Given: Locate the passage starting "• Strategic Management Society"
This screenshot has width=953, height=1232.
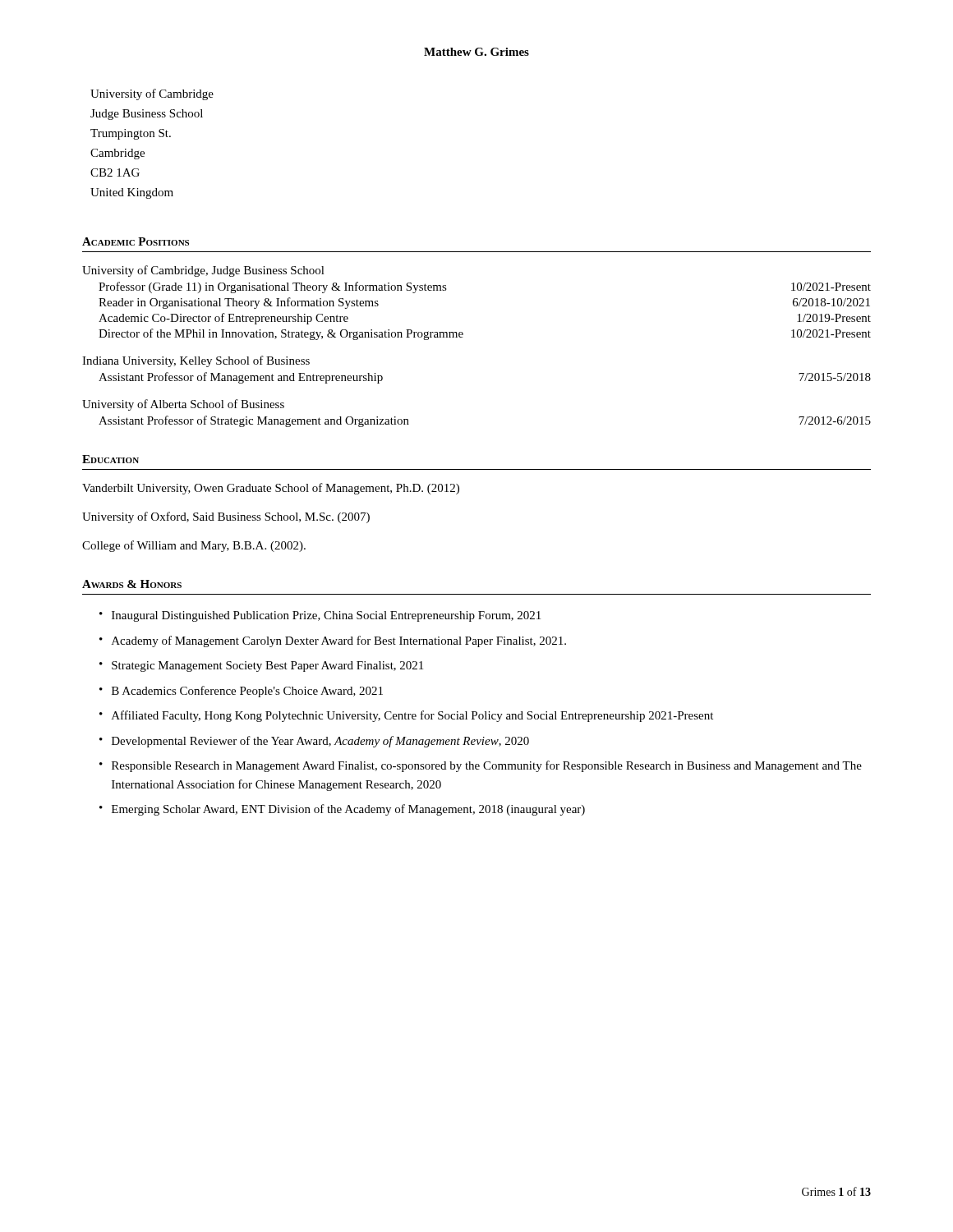Looking at the screenshot, I should pyautogui.click(x=261, y=667).
